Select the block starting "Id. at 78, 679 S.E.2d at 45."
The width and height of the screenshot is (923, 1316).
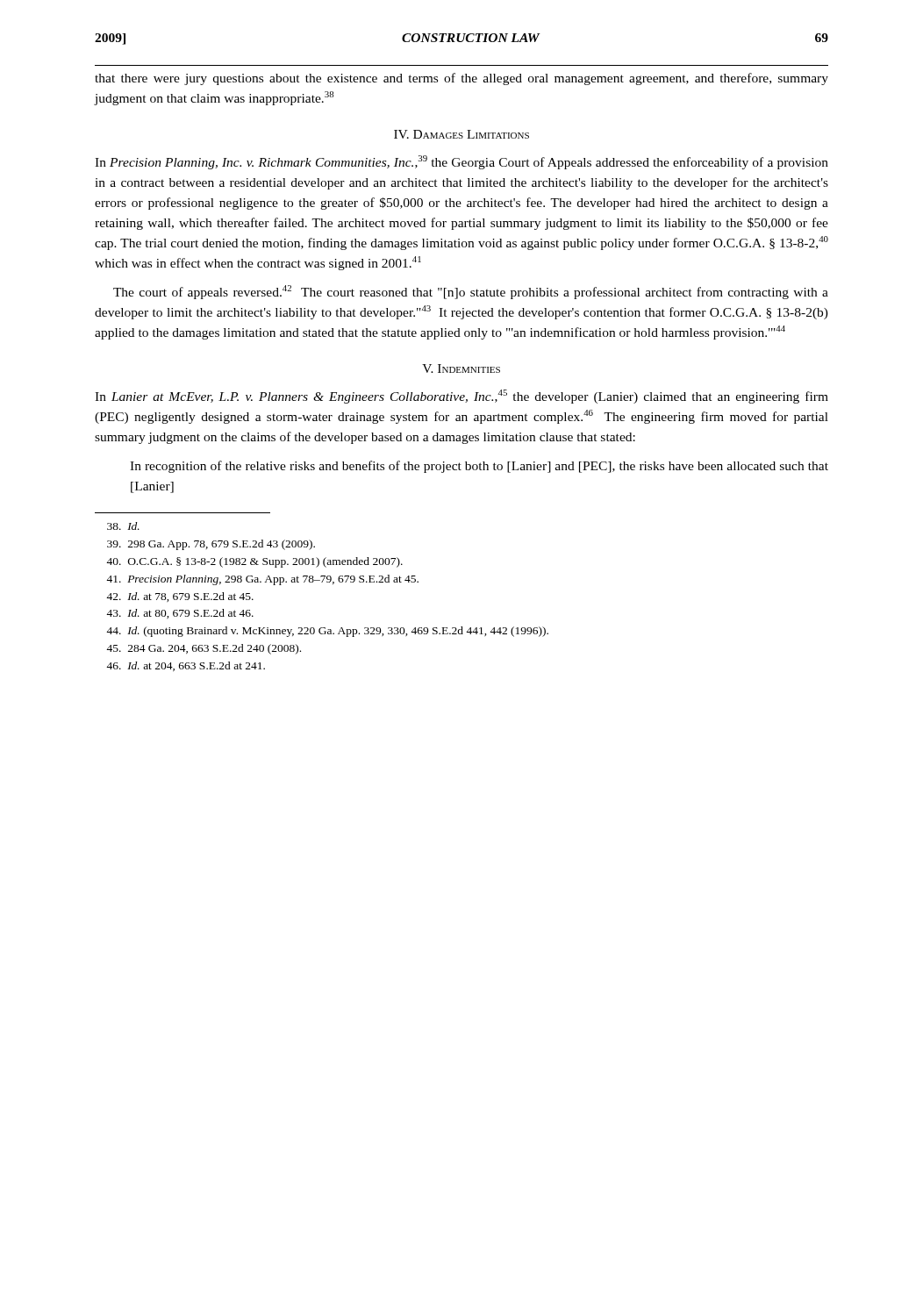pyautogui.click(x=174, y=596)
